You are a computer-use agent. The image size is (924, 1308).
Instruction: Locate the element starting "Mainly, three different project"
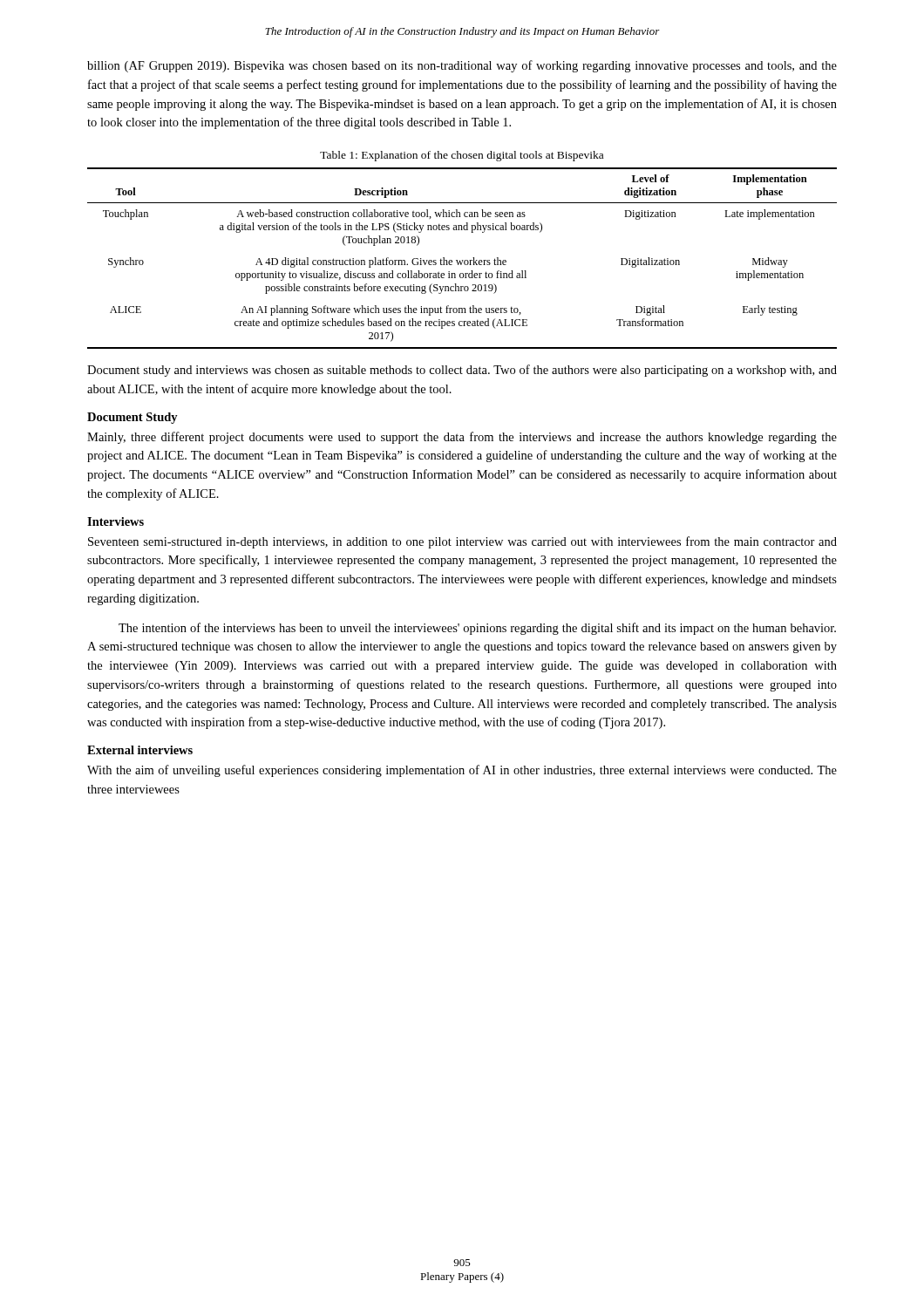[x=462, y=465]
